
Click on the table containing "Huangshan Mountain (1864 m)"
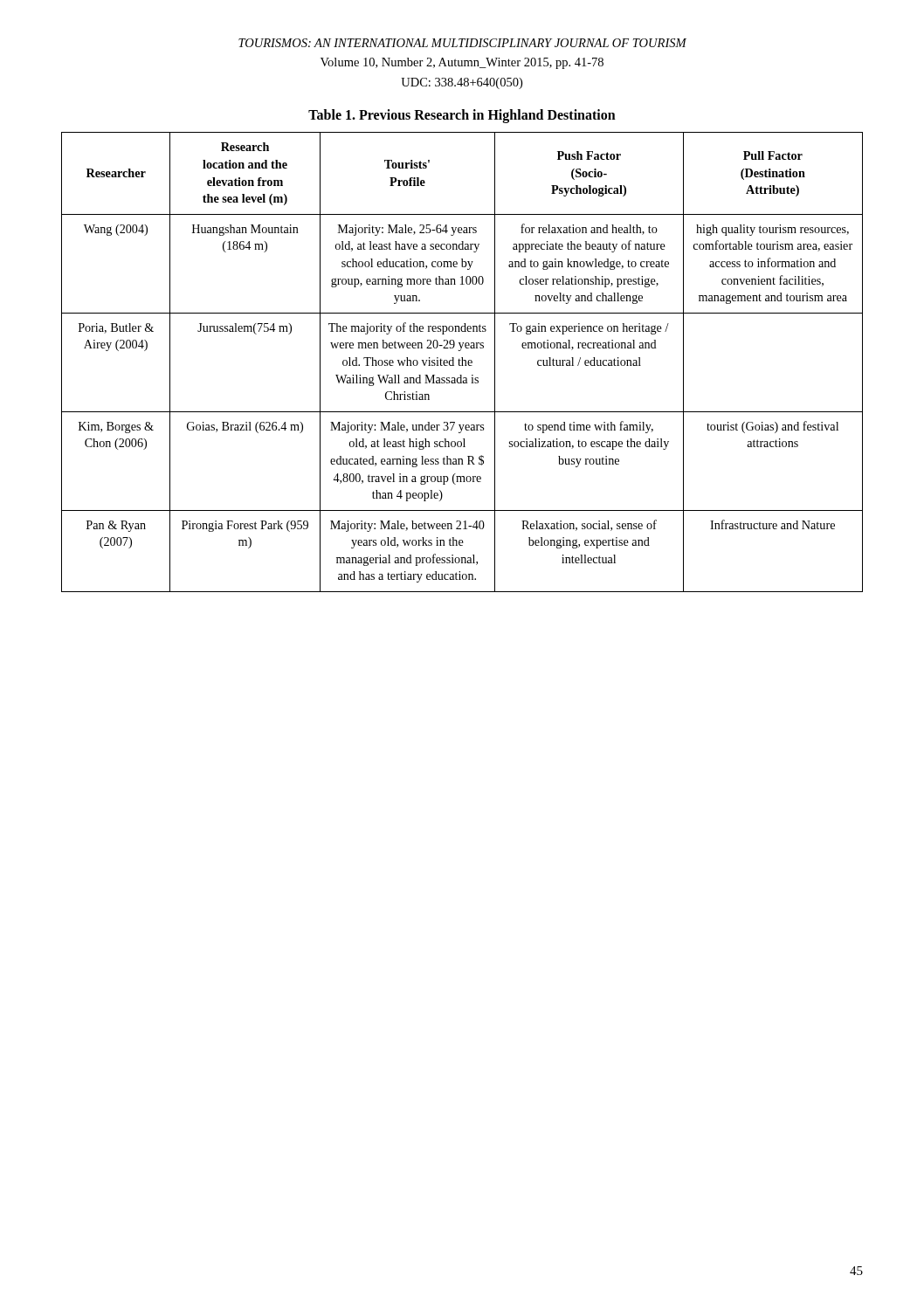click(x=462, y=362)
